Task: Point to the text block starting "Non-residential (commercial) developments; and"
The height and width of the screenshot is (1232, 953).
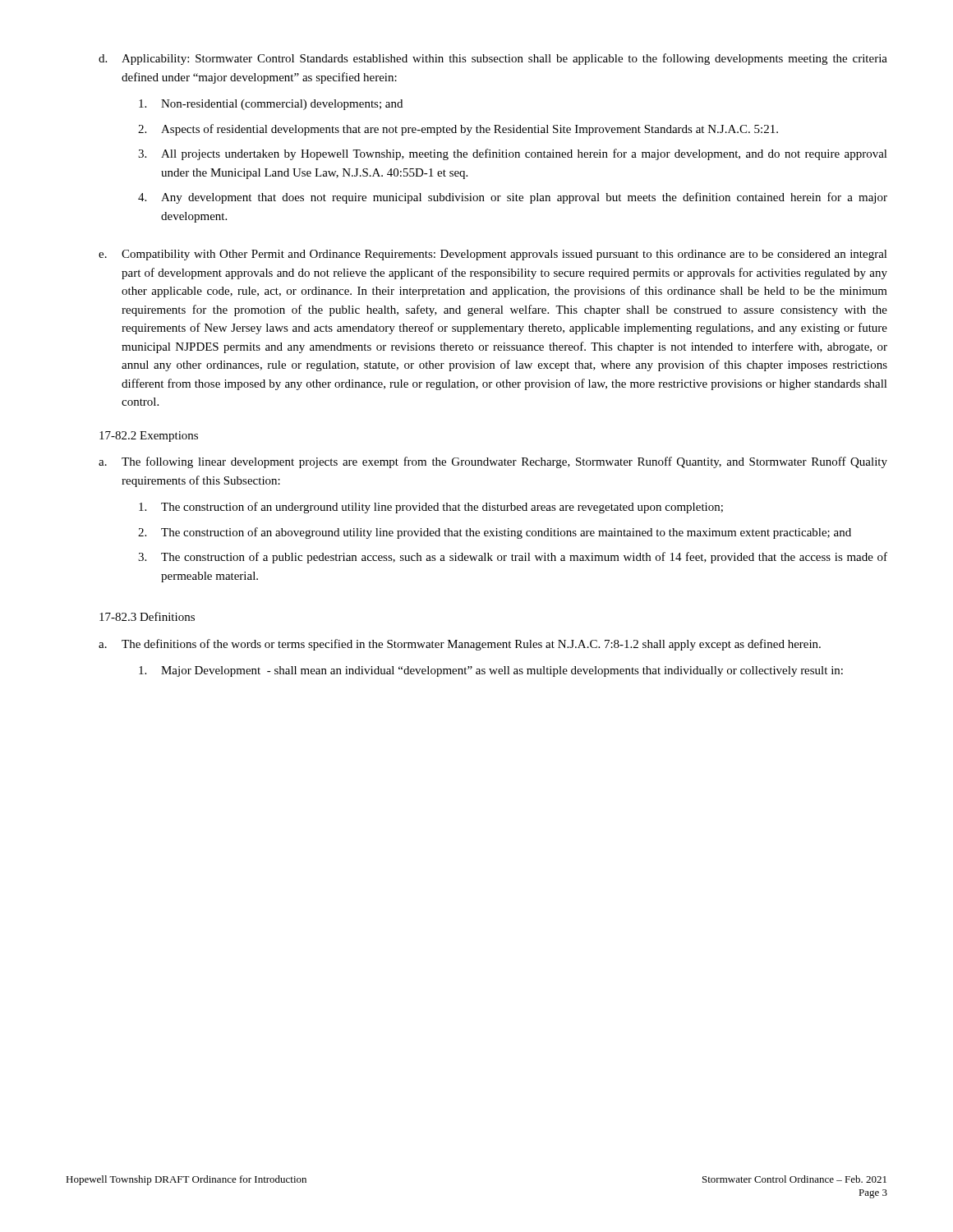Action: (x=271, y=105)
